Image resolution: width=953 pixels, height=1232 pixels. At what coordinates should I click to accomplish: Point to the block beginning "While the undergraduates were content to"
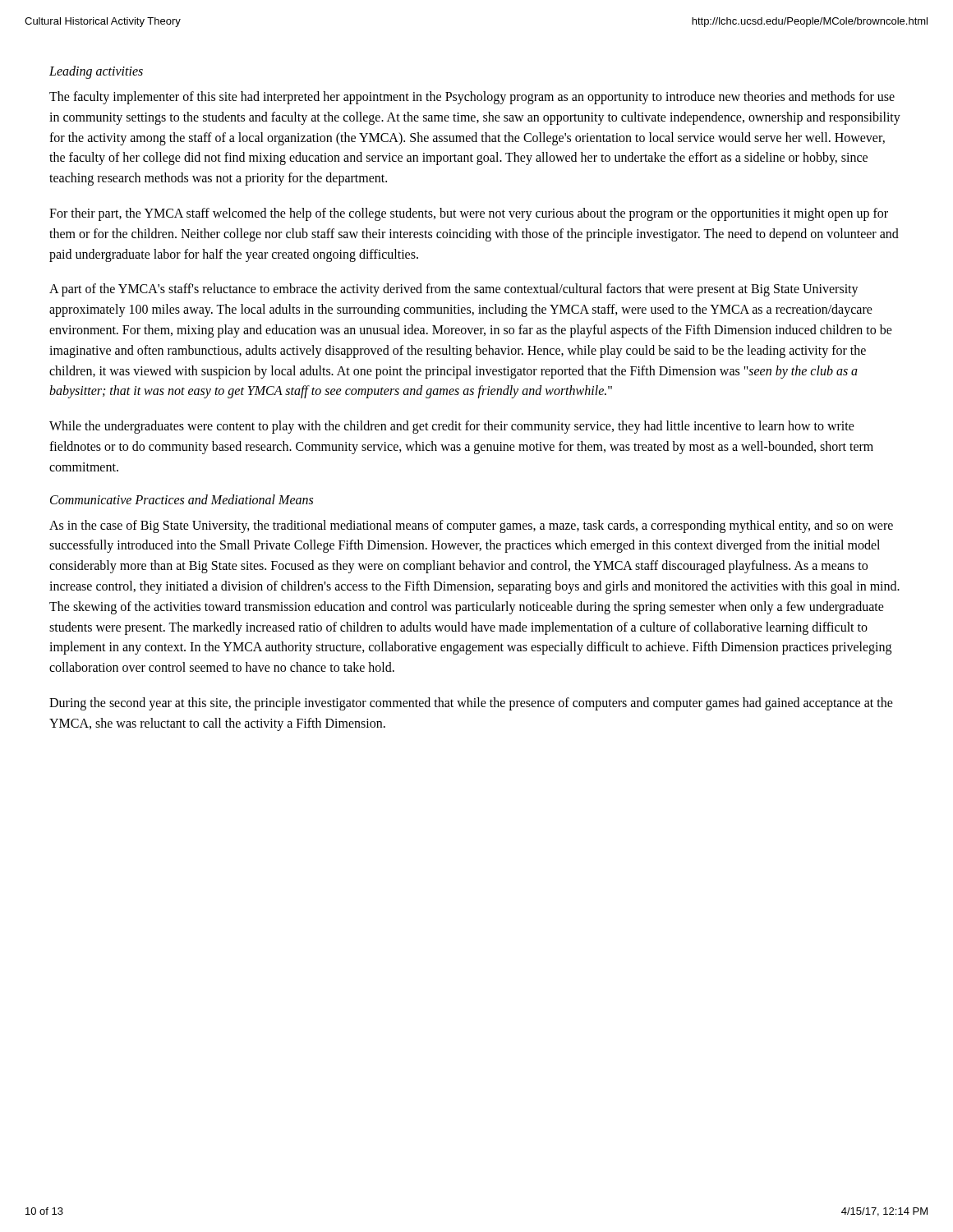click(x=461, y=446)
